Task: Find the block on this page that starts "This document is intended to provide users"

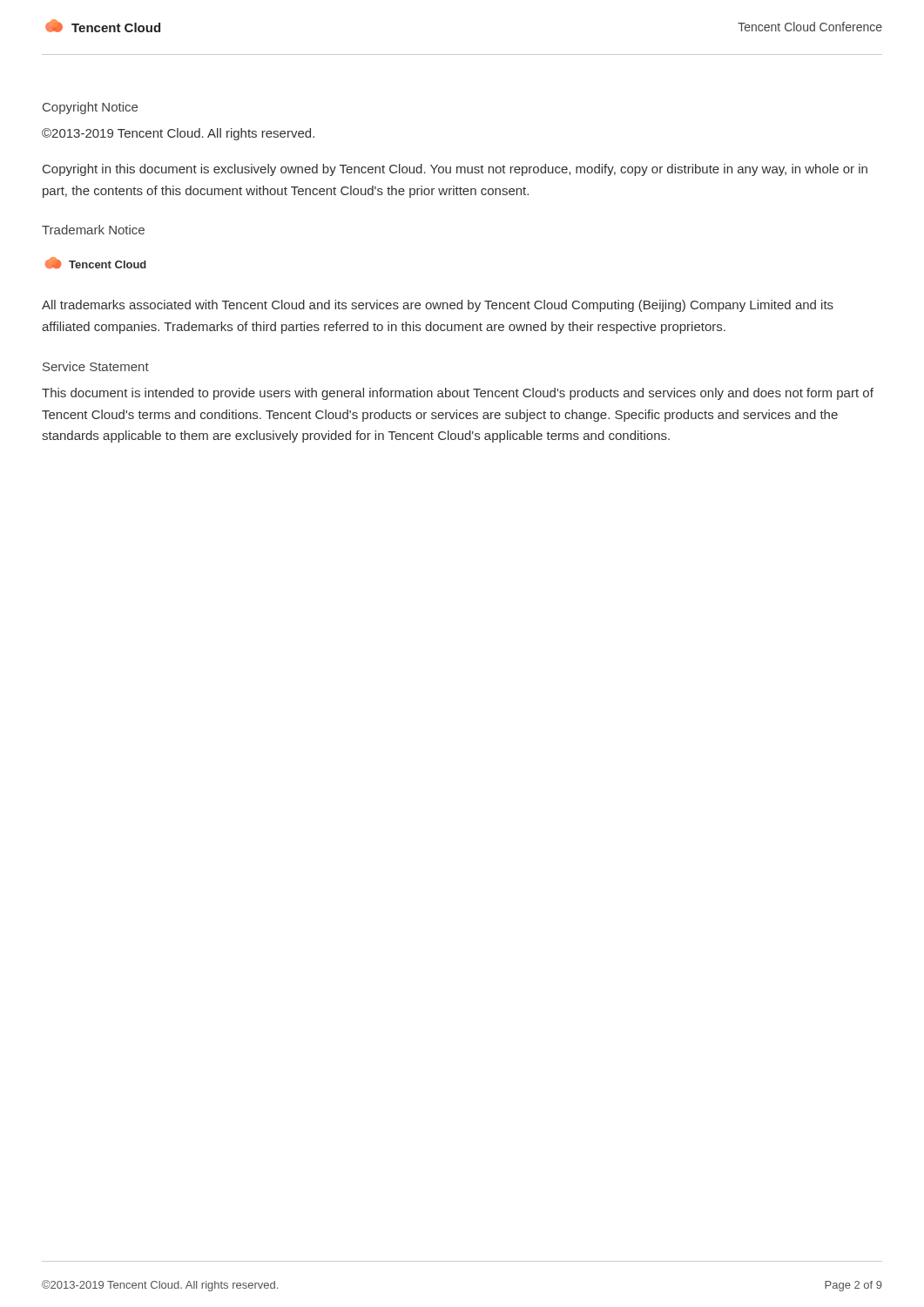Action: tap(458, 414)
